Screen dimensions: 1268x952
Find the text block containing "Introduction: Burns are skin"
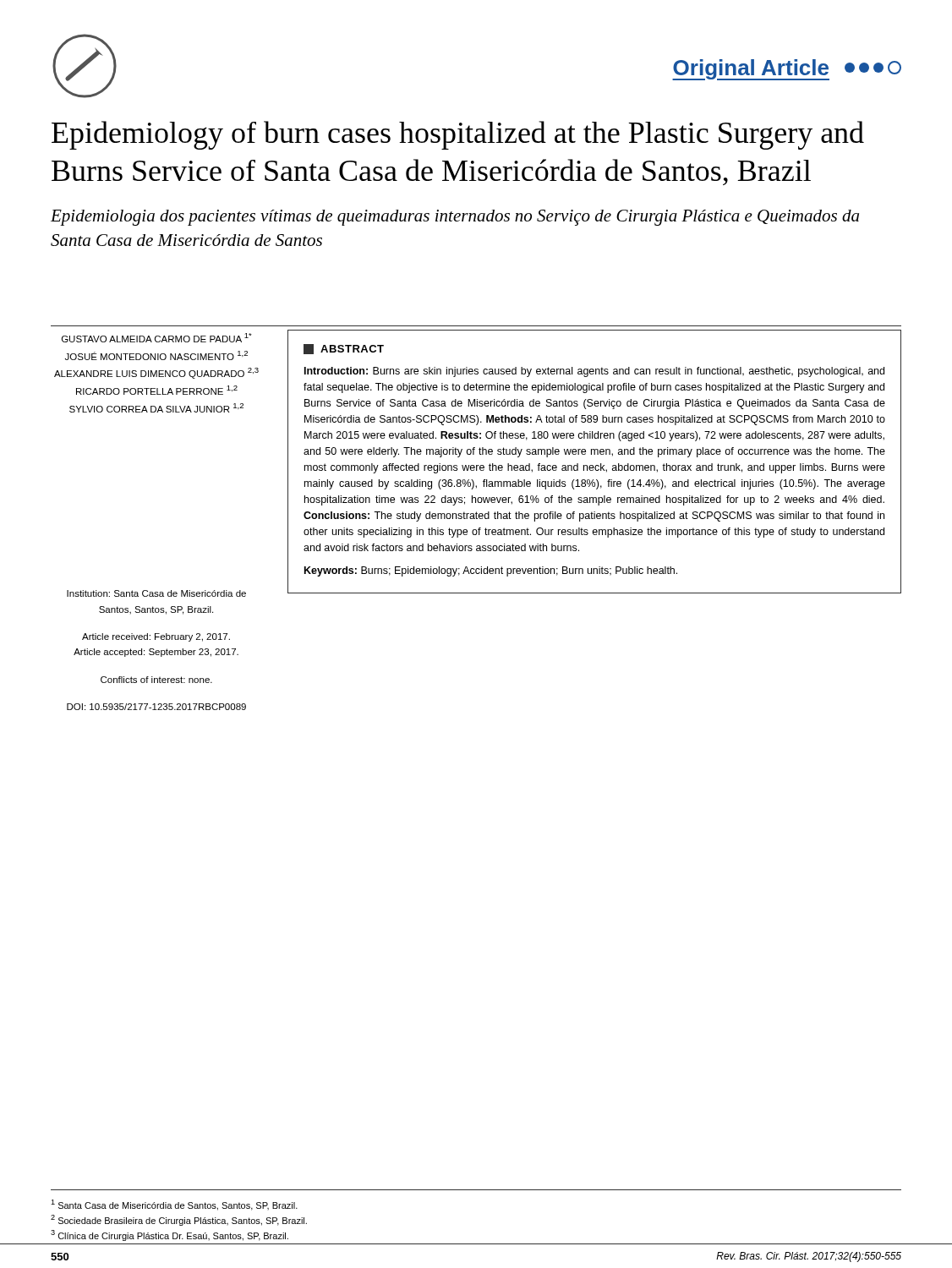(x=594, y=471)
